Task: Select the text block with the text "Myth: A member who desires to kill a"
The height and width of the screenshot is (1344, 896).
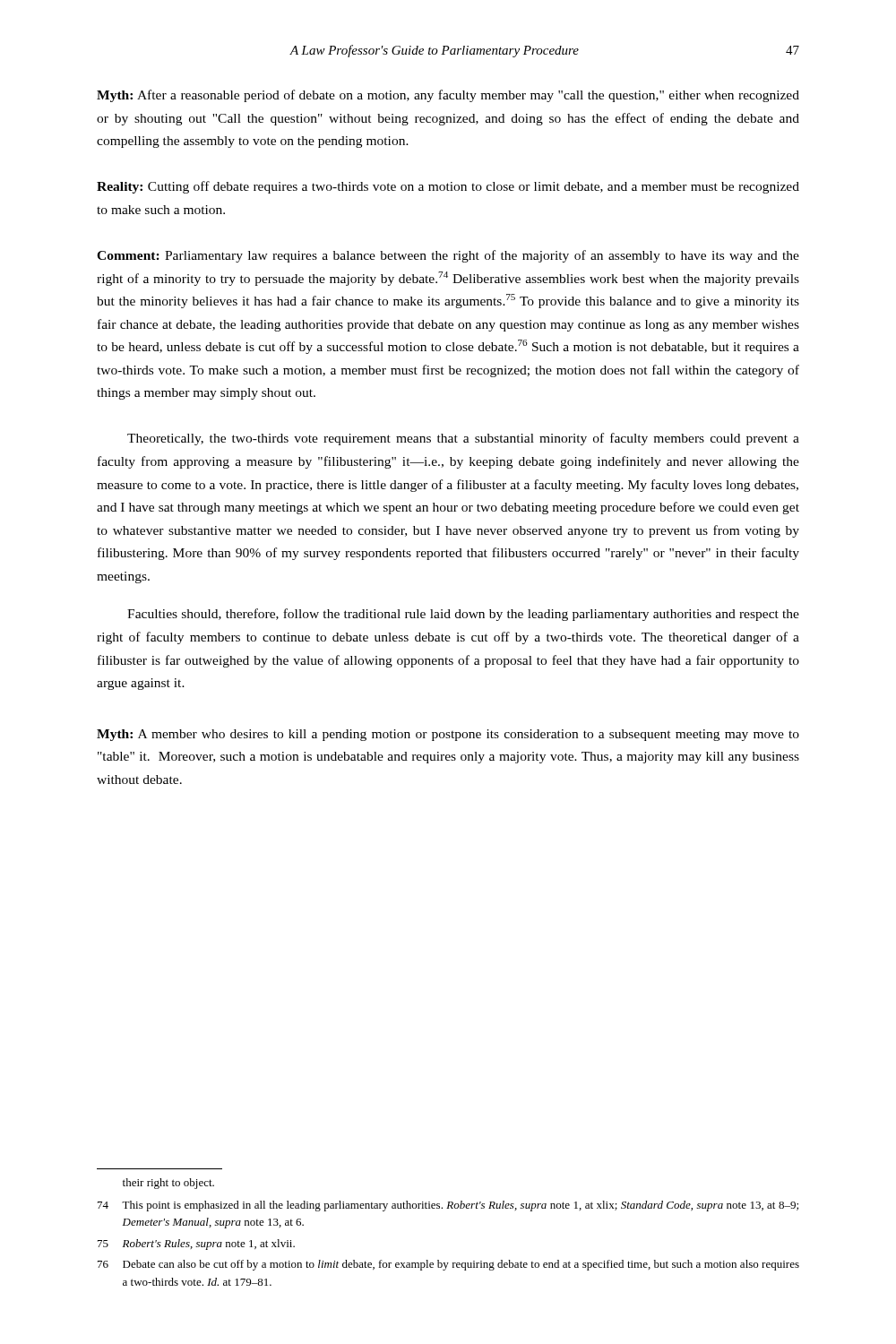Action: (x=448, y=756)
